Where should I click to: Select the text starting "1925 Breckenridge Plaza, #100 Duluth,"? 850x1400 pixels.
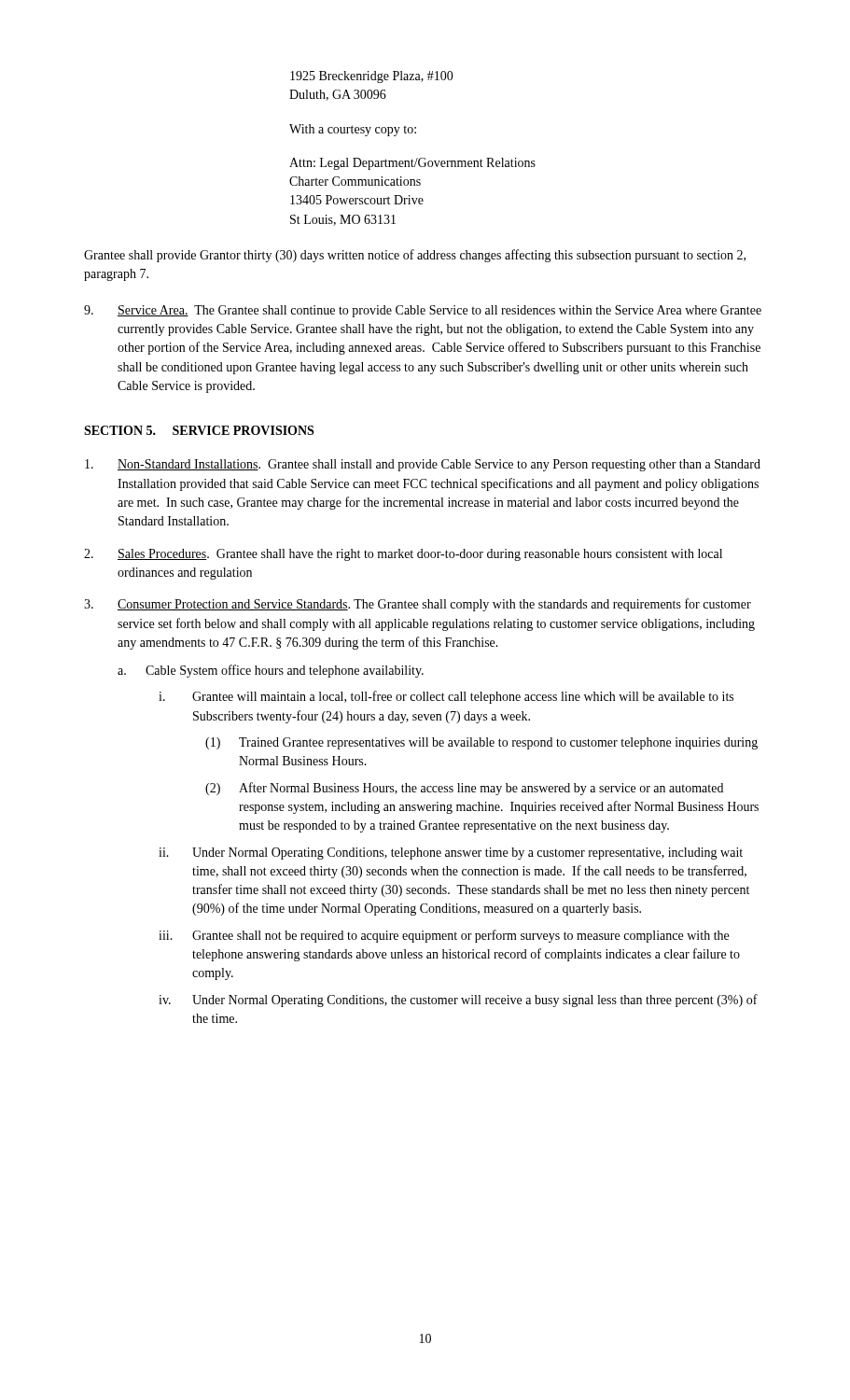tap(371, 86)
